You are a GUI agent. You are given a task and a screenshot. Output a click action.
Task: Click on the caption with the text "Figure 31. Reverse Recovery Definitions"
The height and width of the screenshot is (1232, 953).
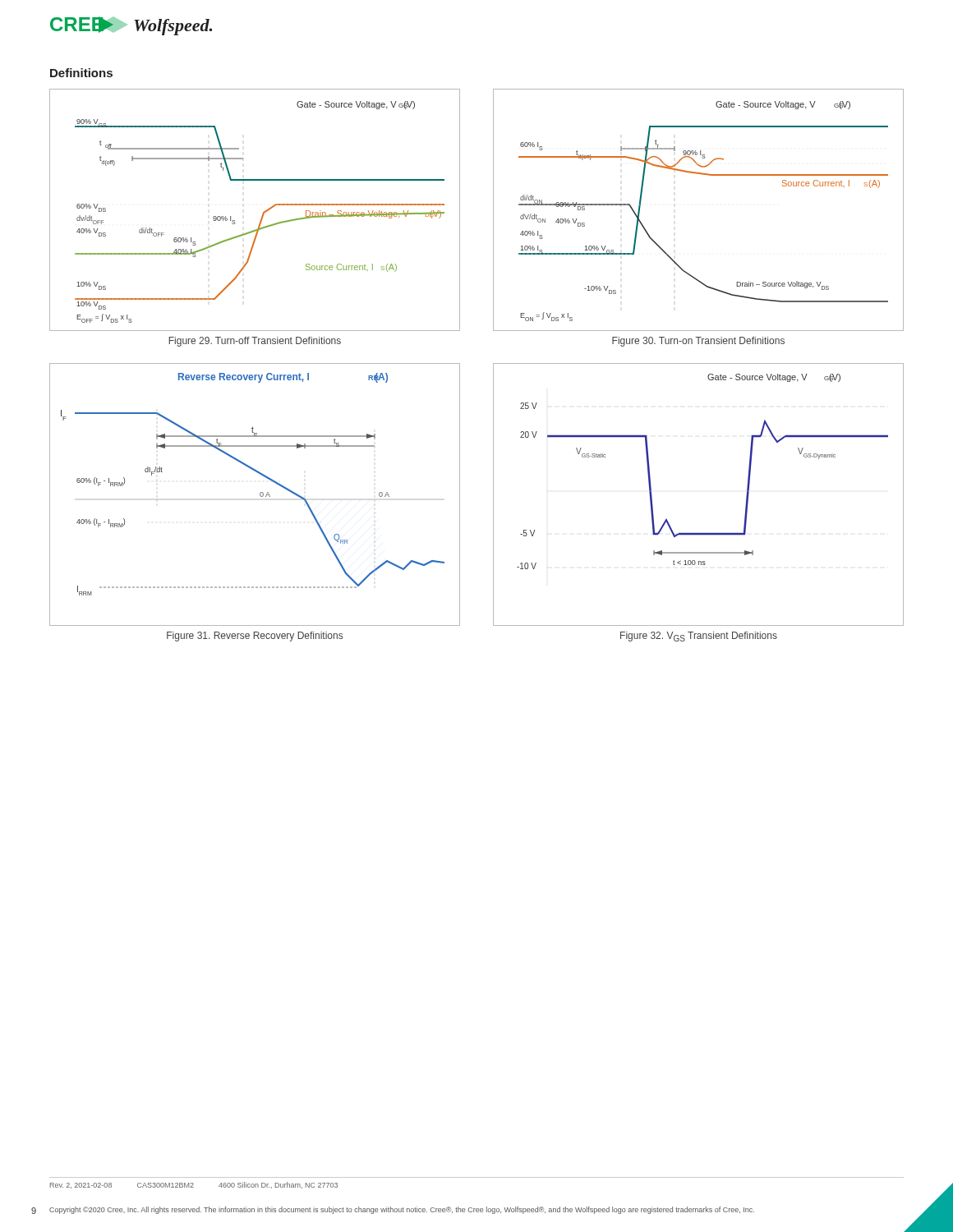point(255,636)
